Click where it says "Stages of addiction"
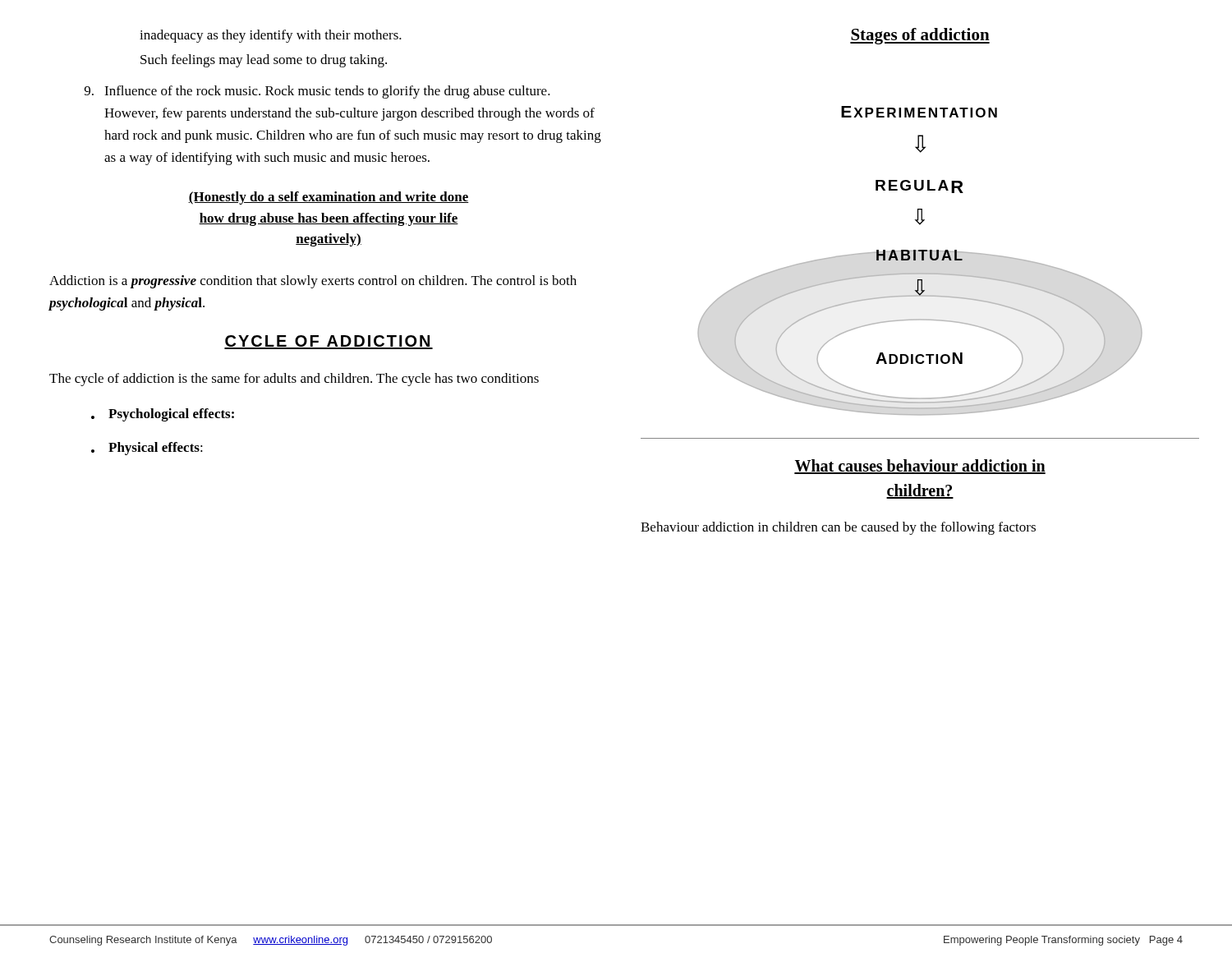The image size is (1232, 953). (920, 35)
